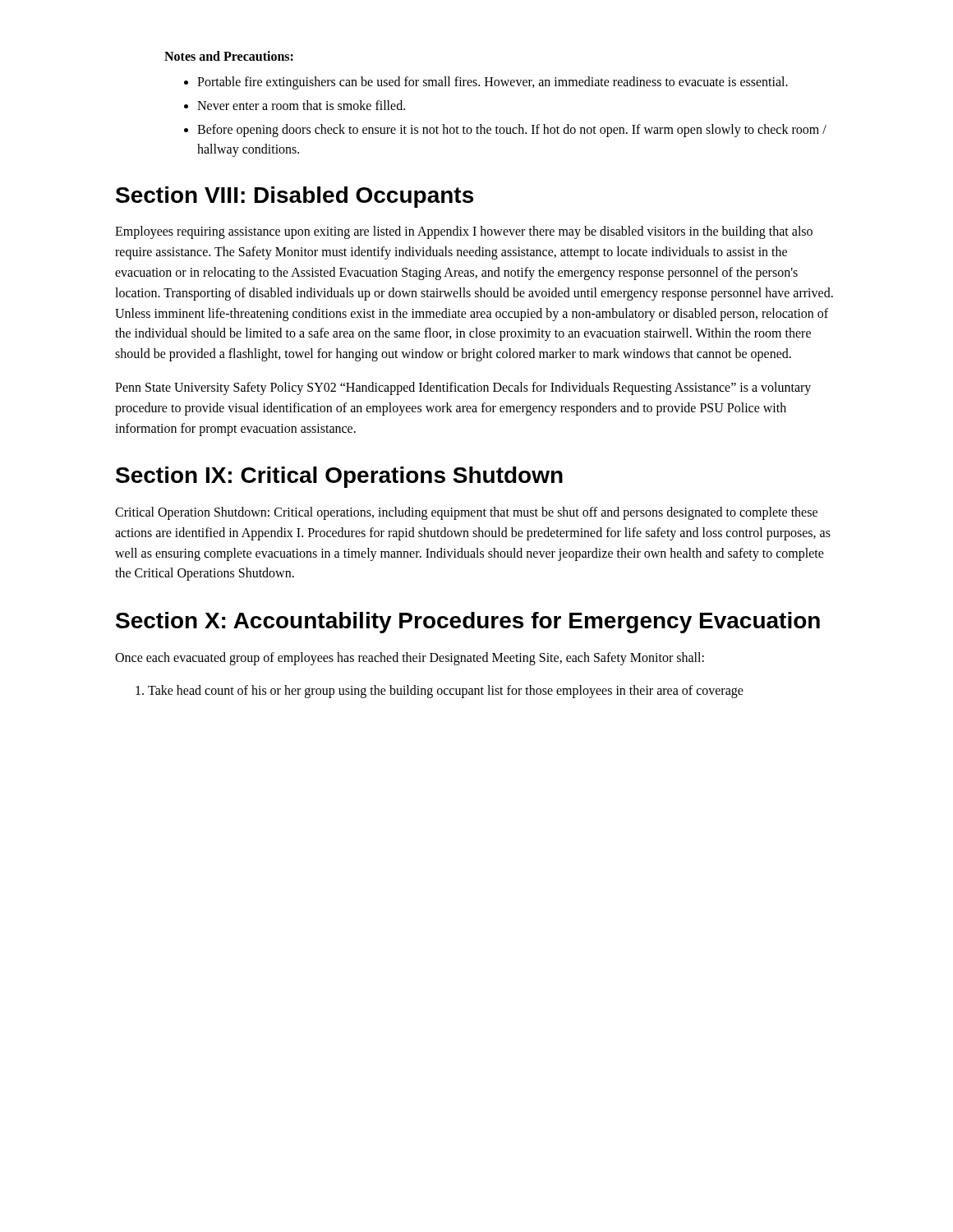The height and width of the screenshot is (1232, 953).
Task: Click on the region starting "Critical Operation Shutdown:"
Action: click(x=473, y=543)
